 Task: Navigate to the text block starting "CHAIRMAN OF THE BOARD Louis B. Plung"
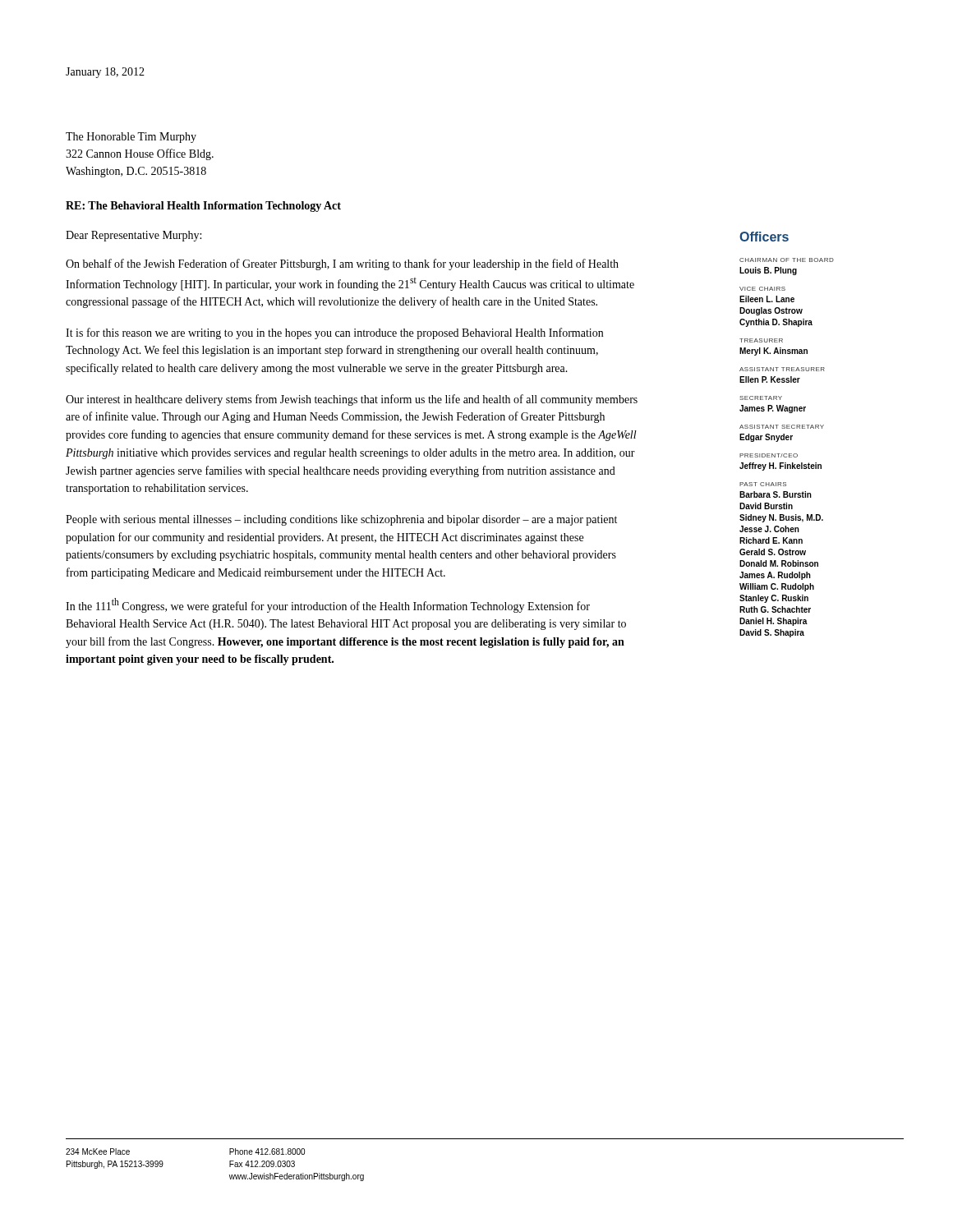[x=822, y=267]
